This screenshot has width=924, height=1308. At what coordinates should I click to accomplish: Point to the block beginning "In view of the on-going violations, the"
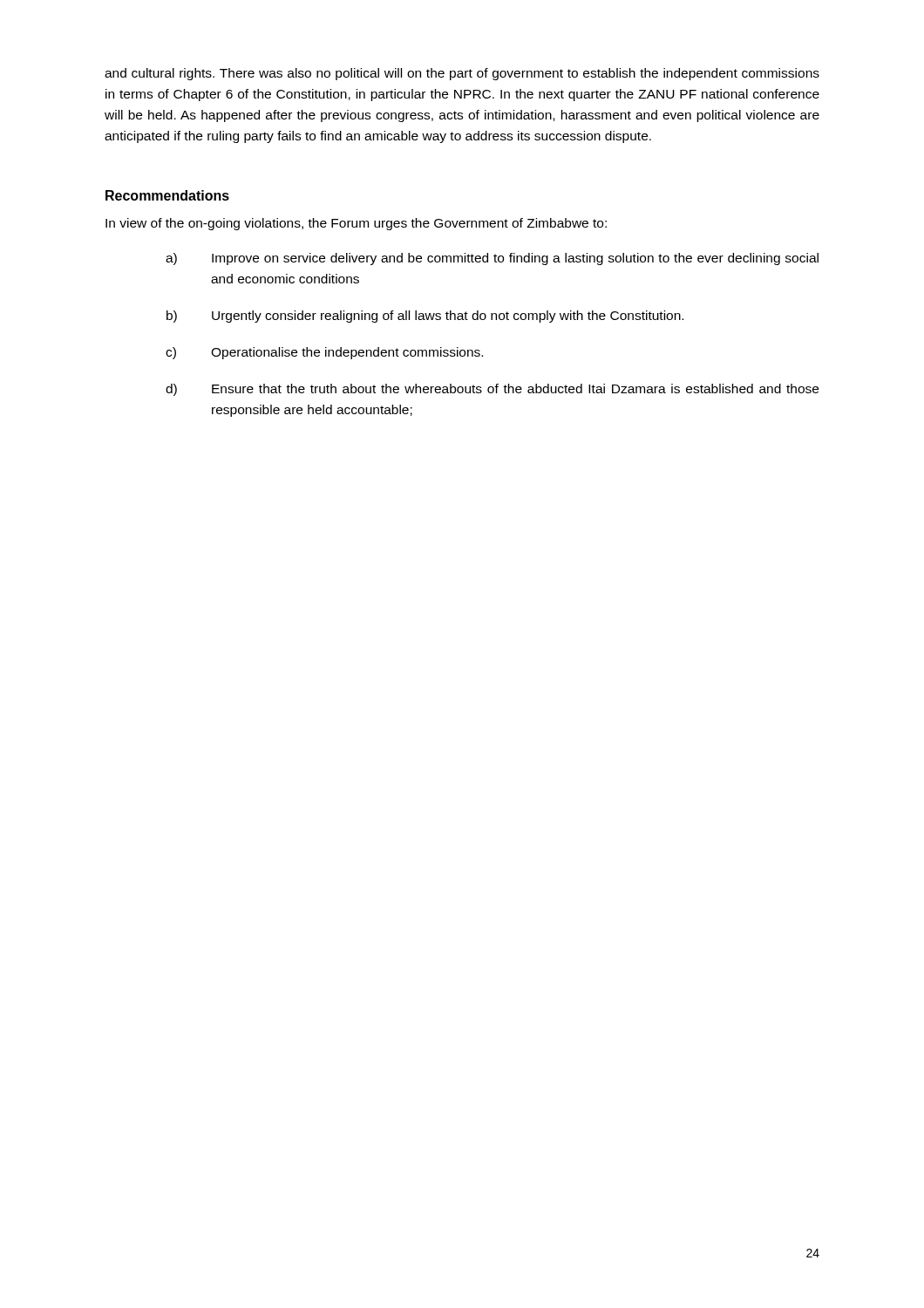coord(356,223)
